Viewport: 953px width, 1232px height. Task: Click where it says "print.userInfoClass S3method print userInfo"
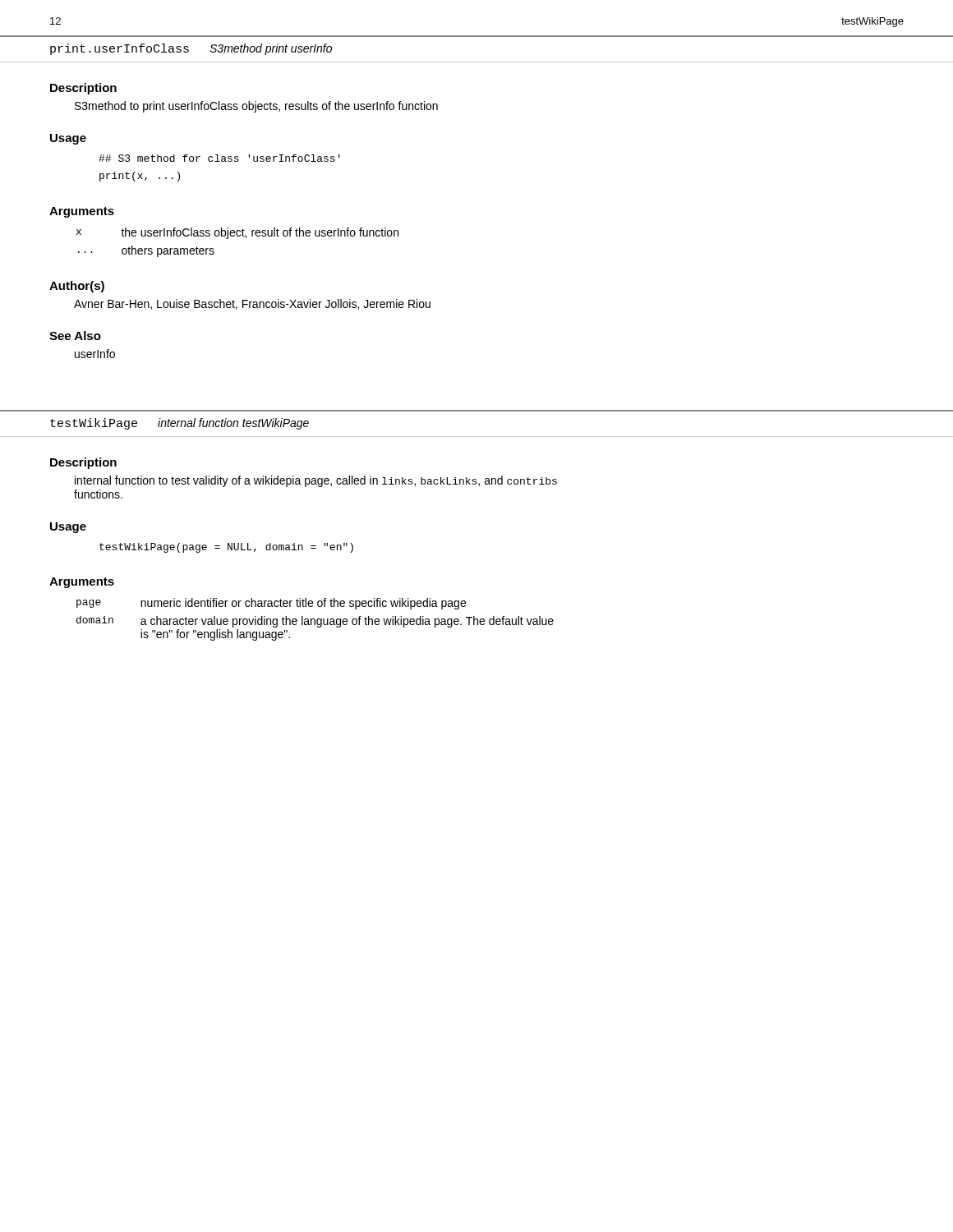[191, 49]
